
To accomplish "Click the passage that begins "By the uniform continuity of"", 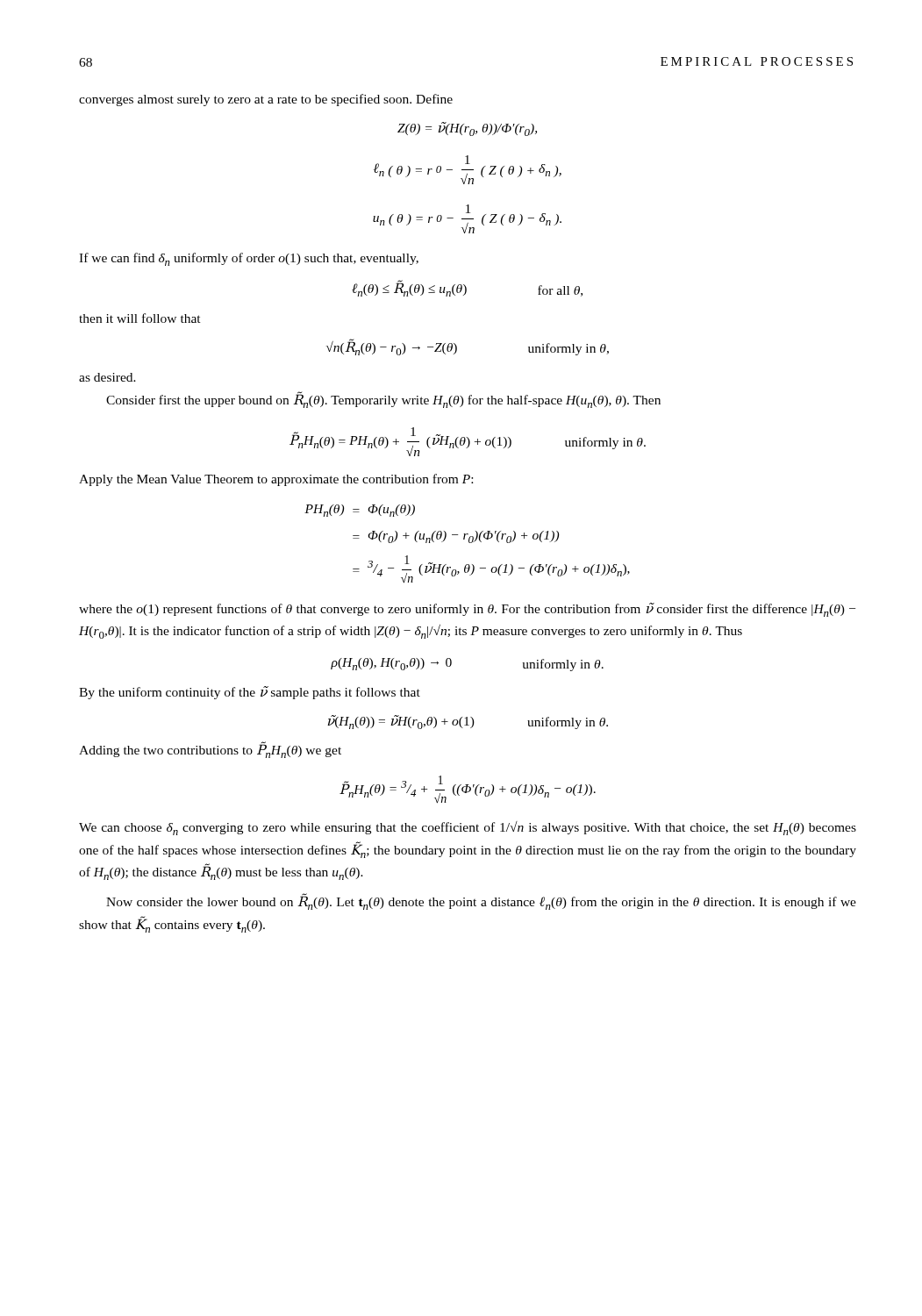I will tap(249, 692).
